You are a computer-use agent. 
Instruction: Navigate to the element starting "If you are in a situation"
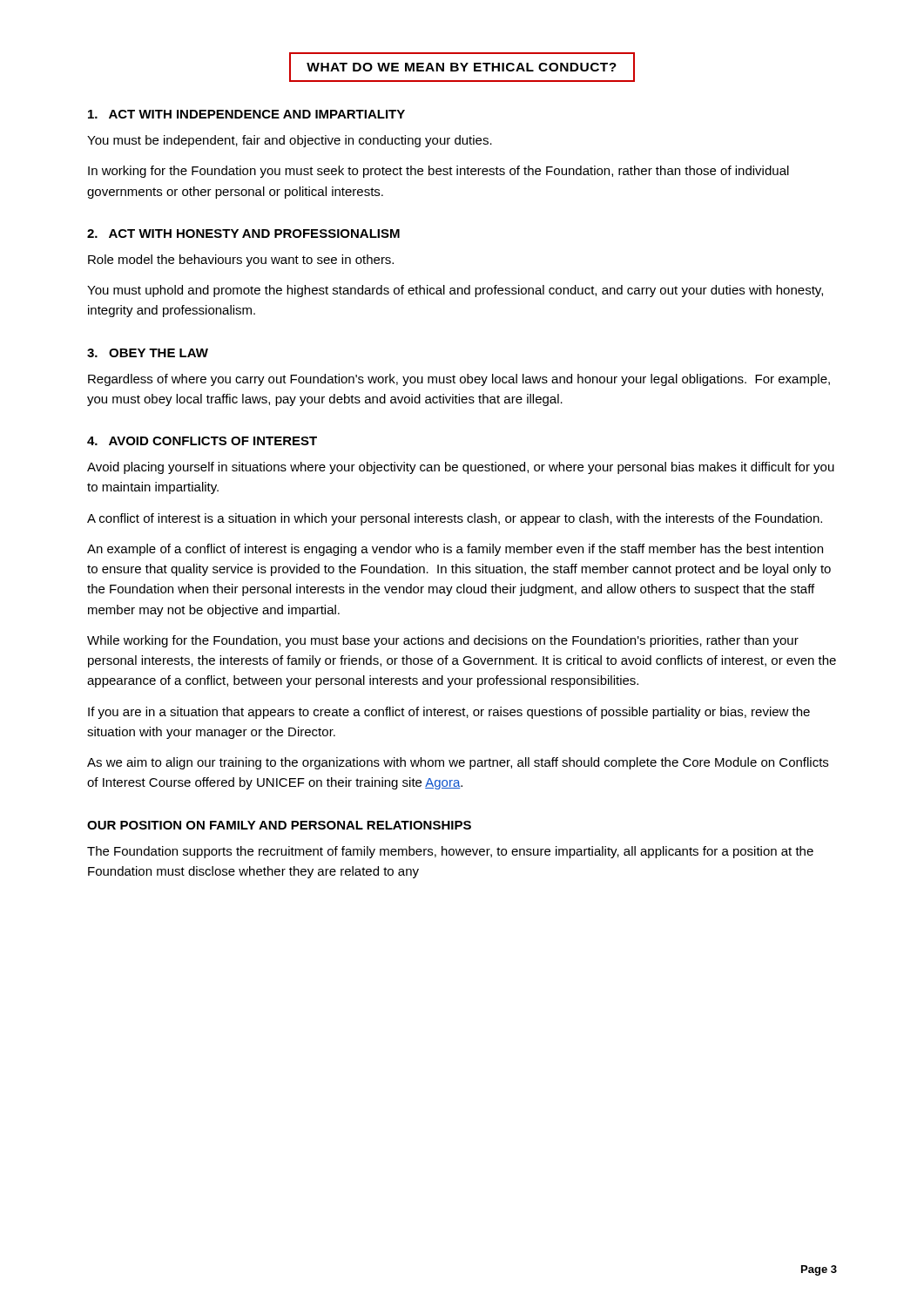pos(449,721)
